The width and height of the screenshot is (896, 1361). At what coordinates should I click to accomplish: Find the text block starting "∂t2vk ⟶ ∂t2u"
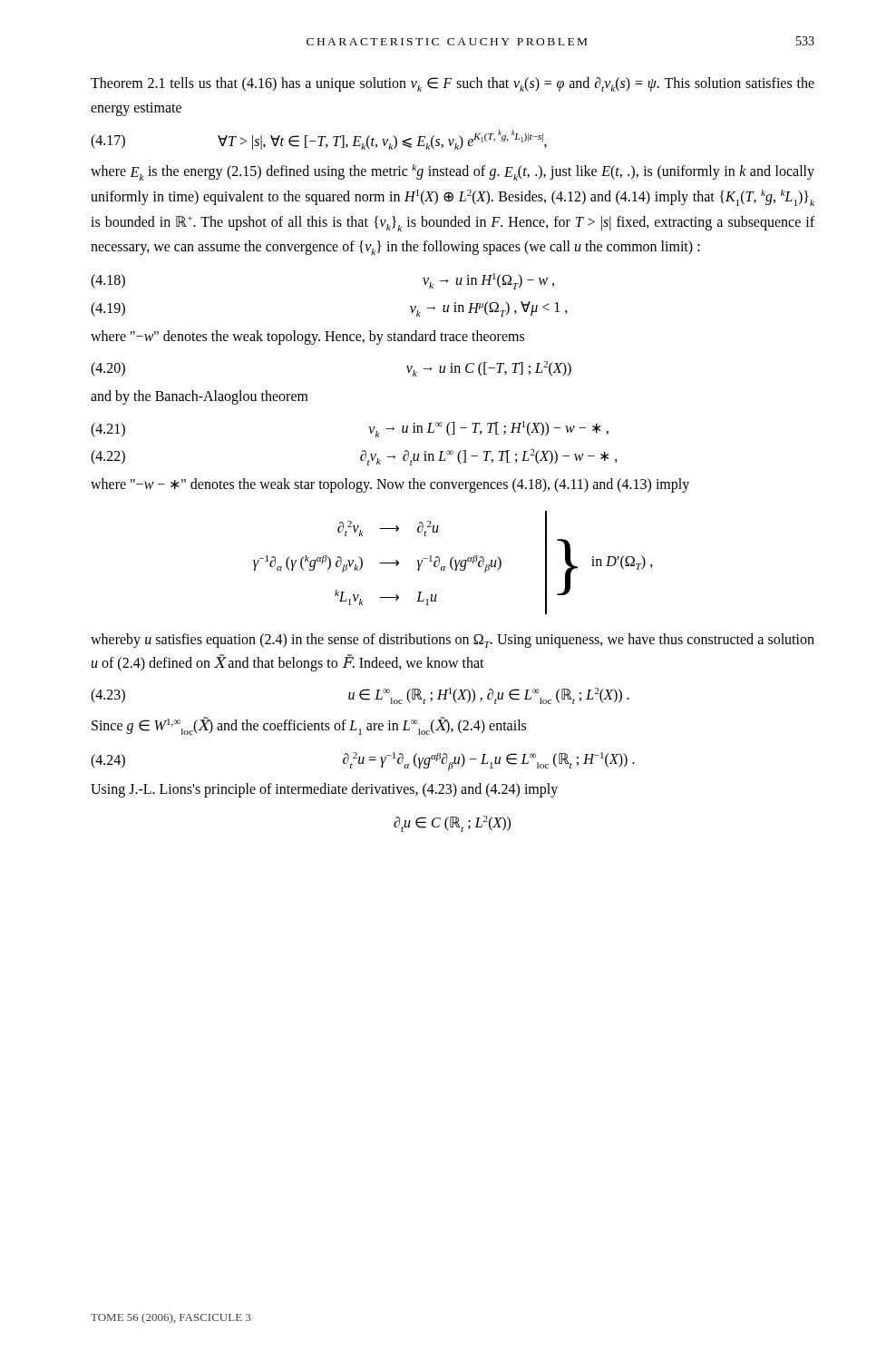453,562
